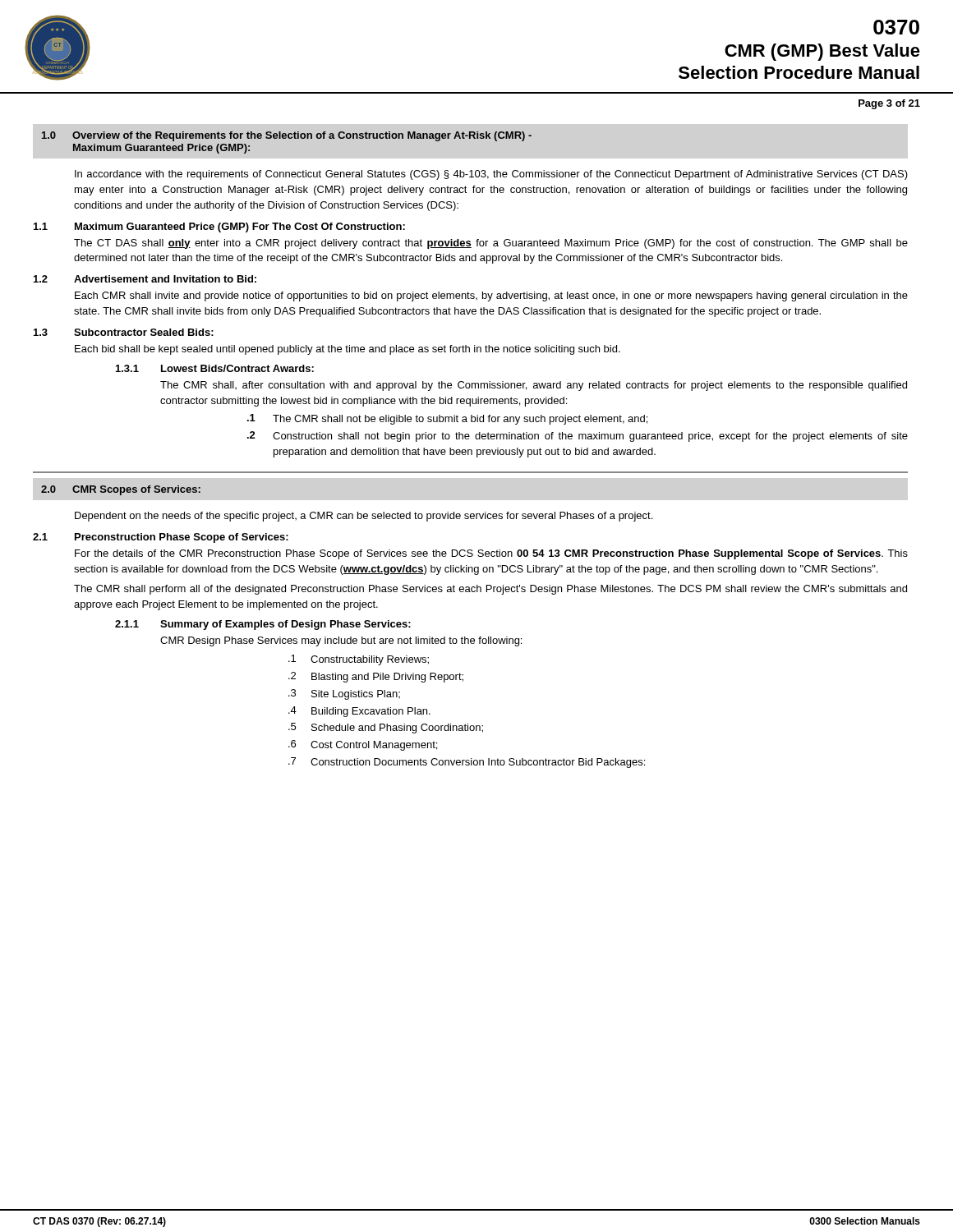Image resolution: width=953 pixels, height=1232 pixels.
Task: Click where it says ".6 Cost Control Management;"
Action: [363, 745]
